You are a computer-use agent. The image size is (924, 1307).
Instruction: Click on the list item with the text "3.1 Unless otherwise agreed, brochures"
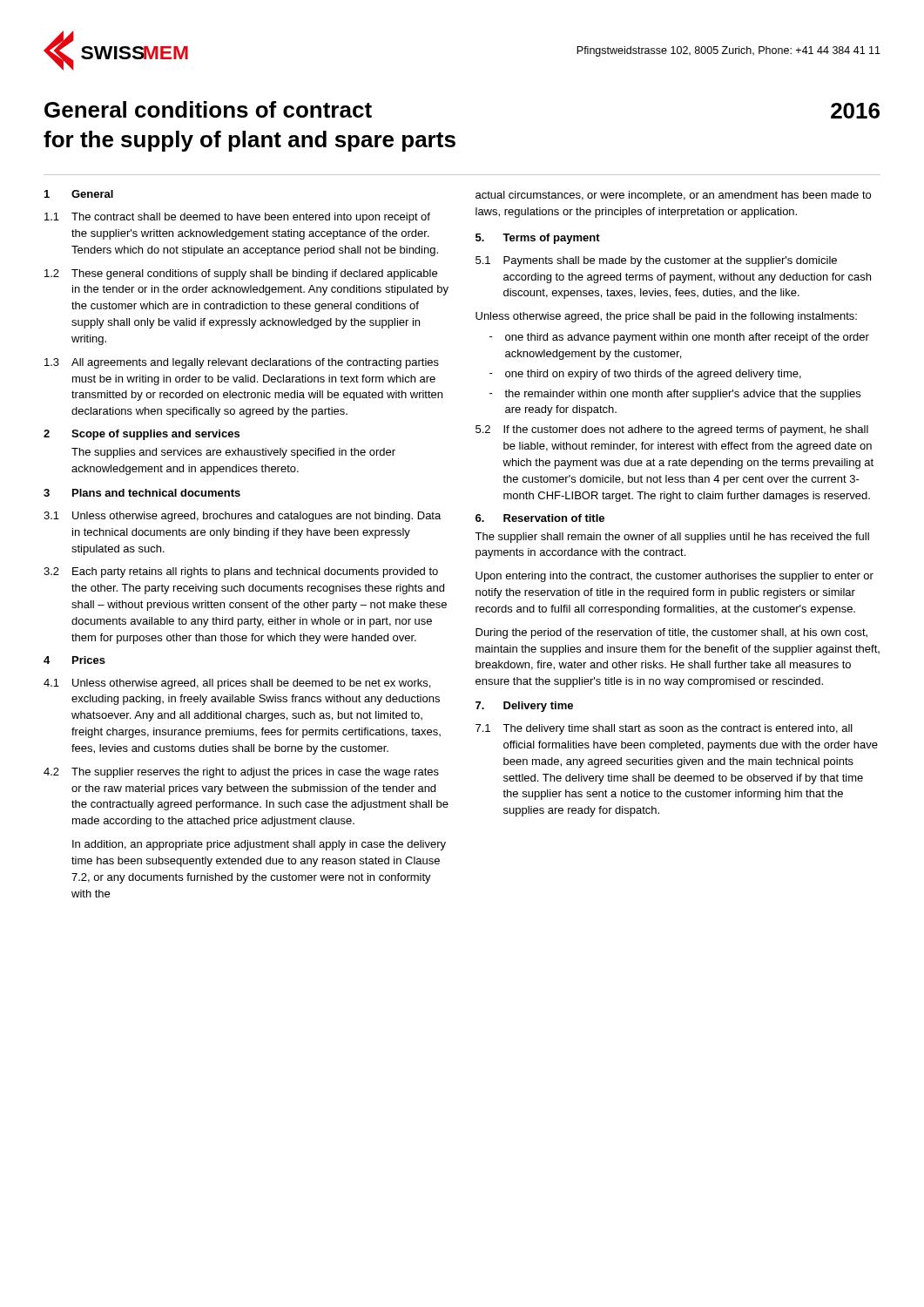click(x=246, y=532)
